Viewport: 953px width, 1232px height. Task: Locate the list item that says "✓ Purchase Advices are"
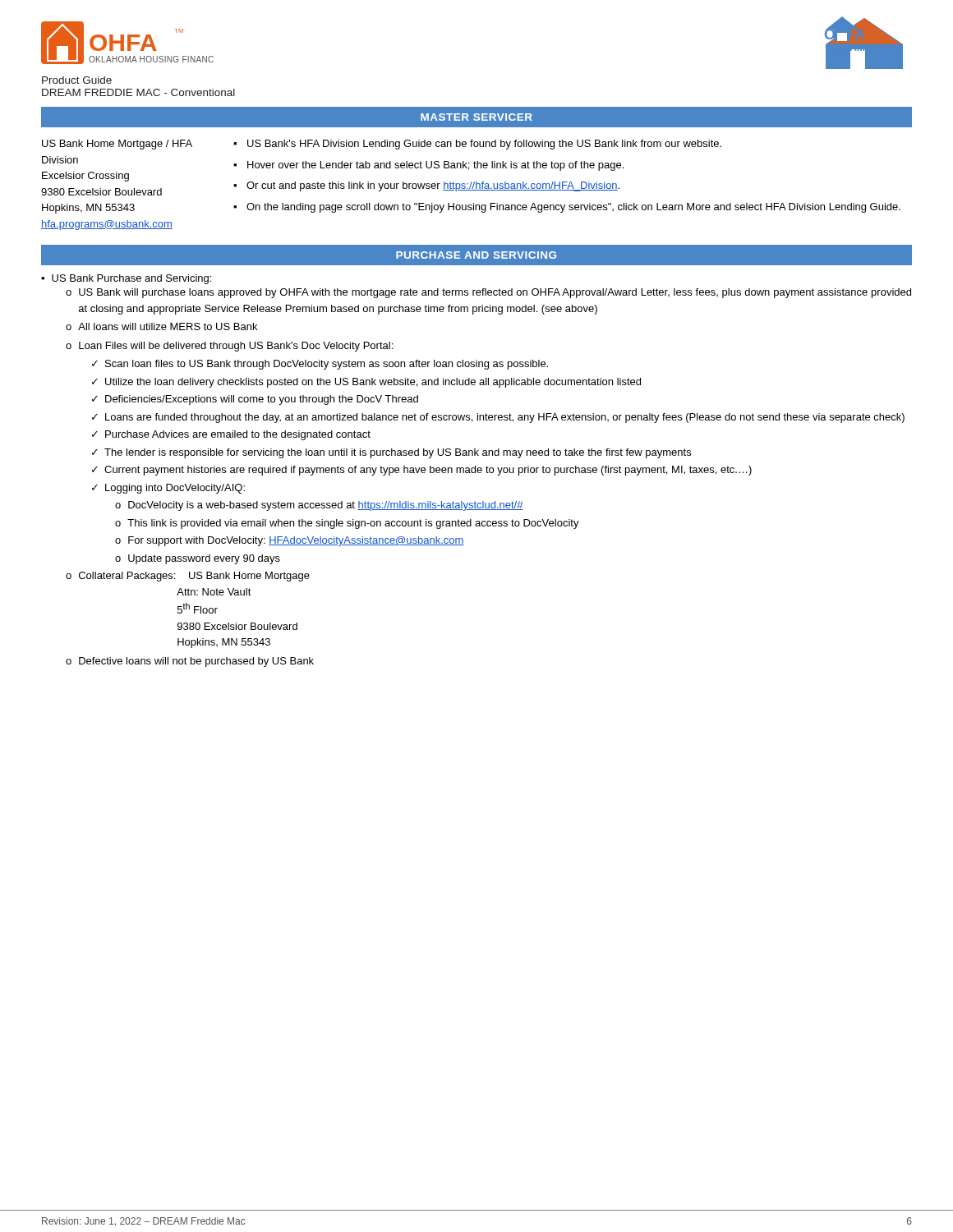(x=230, y=434)
